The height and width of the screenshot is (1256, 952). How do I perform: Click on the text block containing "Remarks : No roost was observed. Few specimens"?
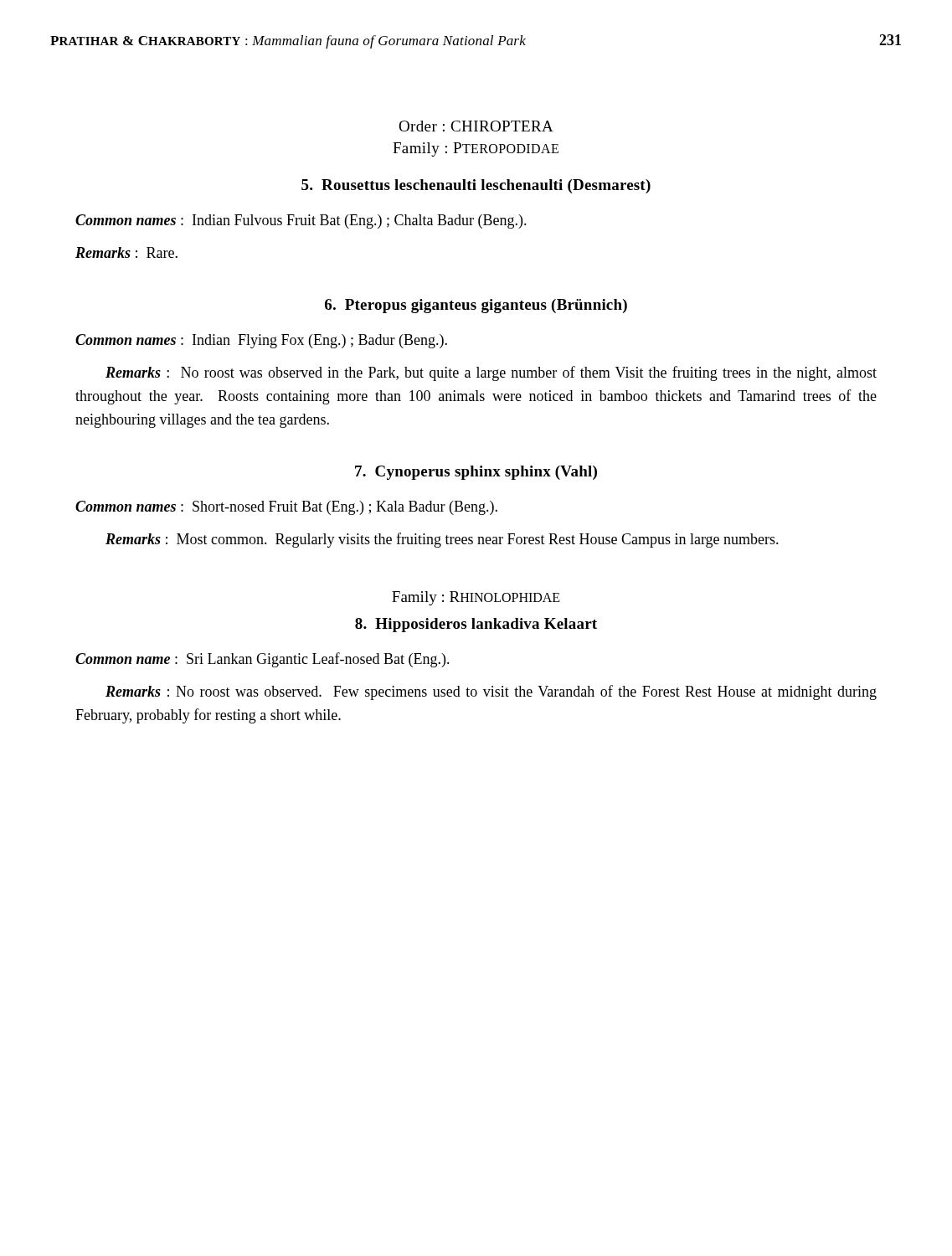(476, 704)
